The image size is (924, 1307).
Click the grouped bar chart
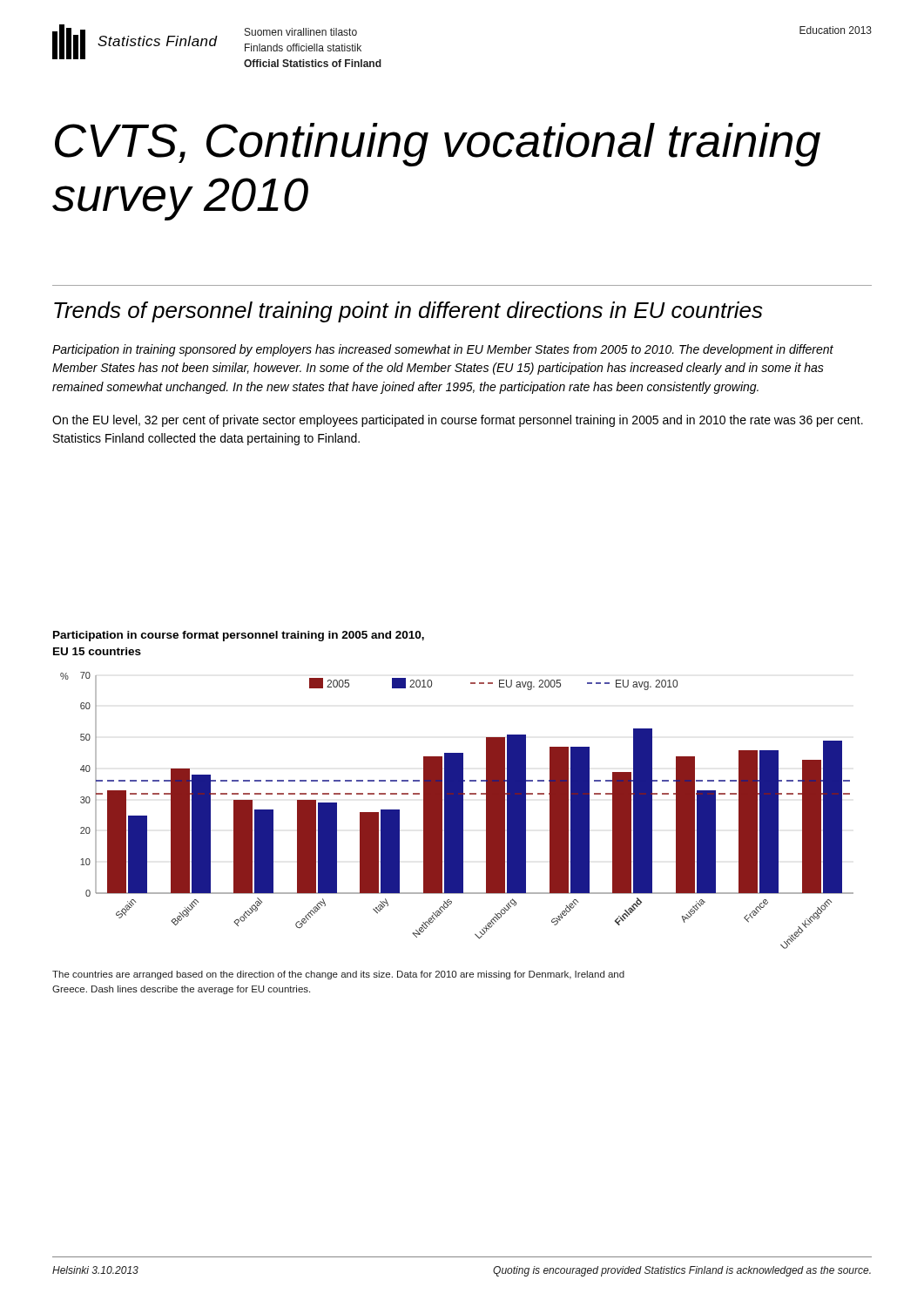(x=462, y=810)
